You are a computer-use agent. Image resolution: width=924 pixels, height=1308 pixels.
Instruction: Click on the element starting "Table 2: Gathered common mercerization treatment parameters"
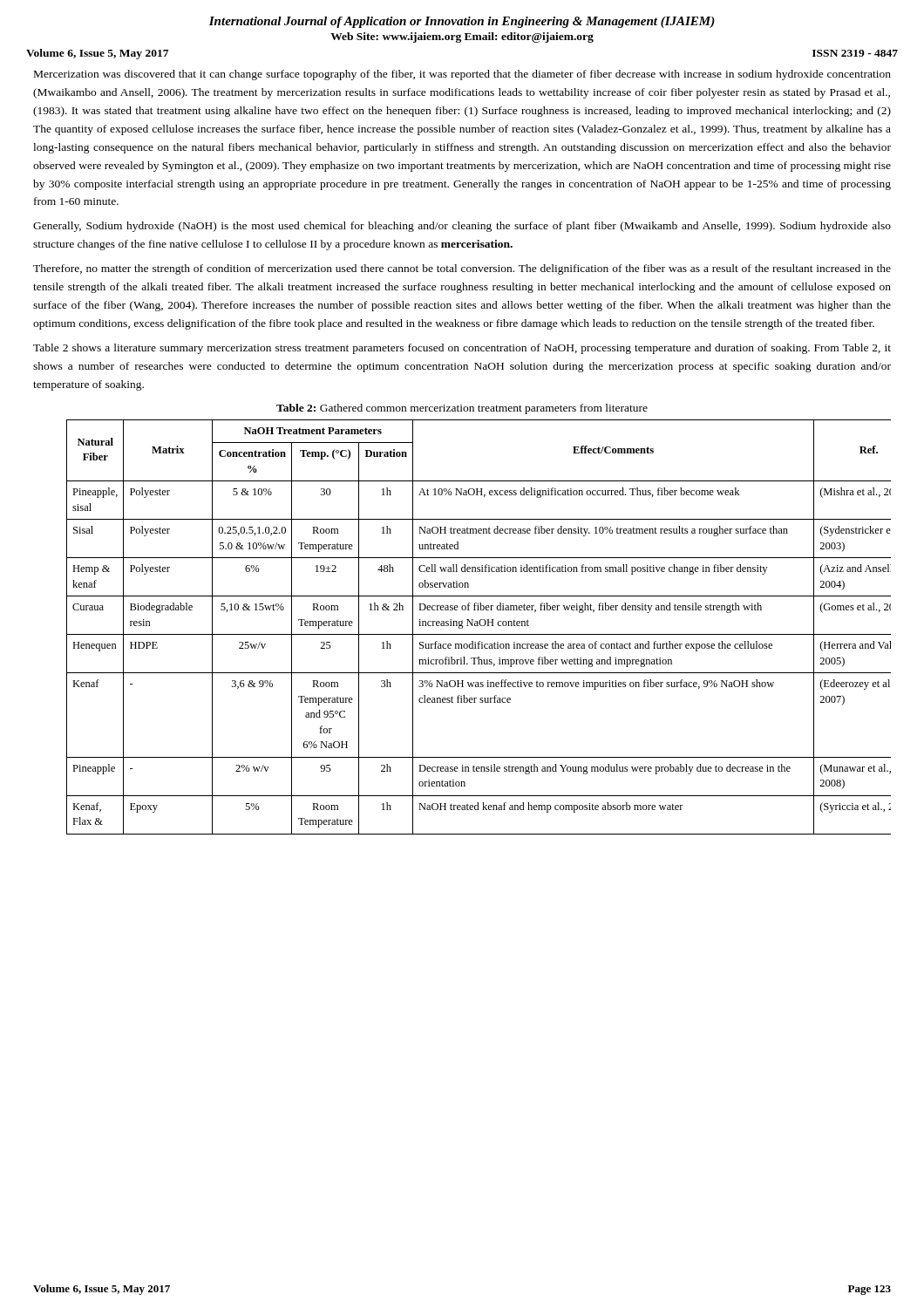pyautogui.click(x=462, y=407)
